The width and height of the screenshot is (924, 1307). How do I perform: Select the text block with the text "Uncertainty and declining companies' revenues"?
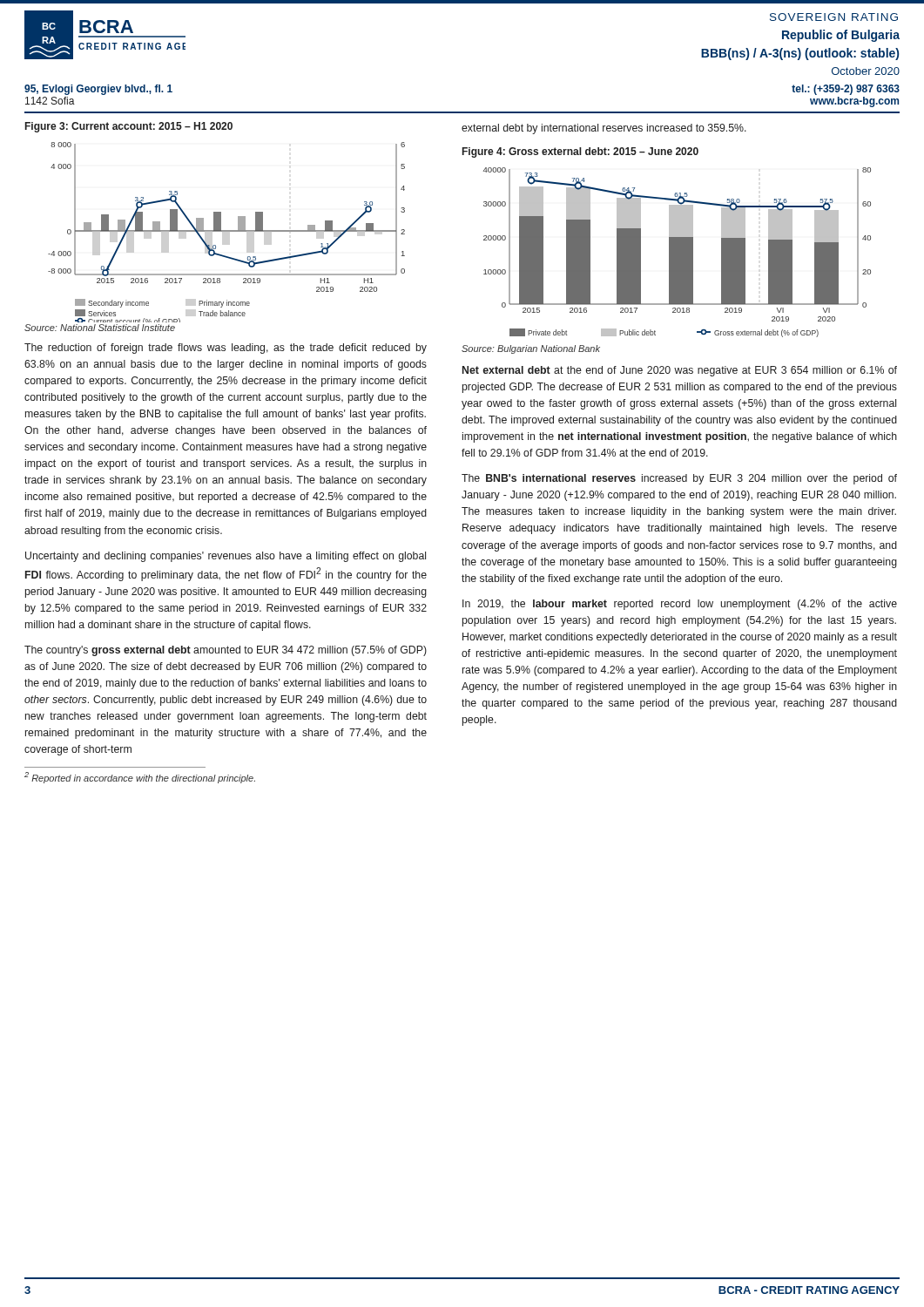tap(226, 590)
